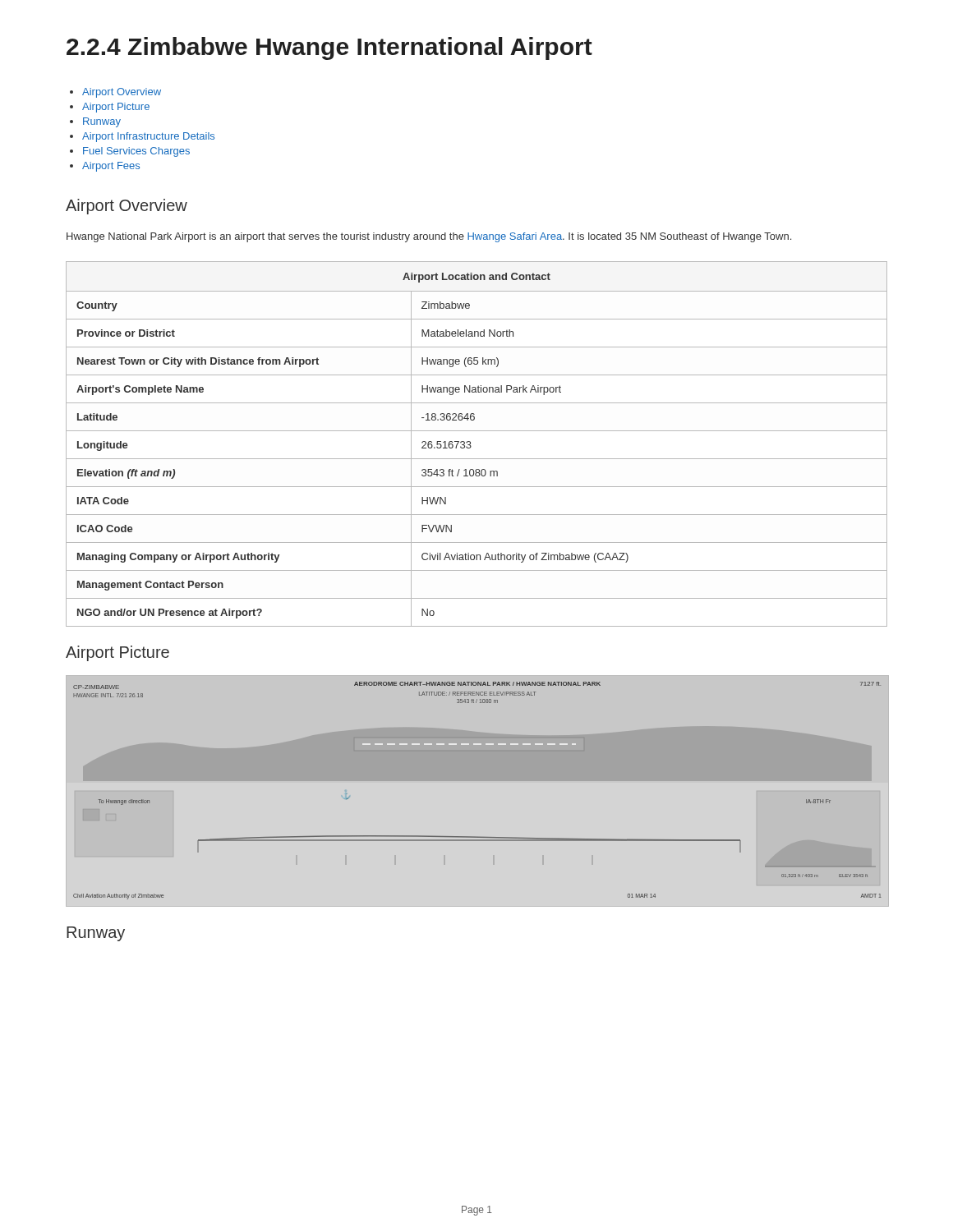
Task: Click where it says "Airport Infrastructure Details"
Action: click(x=149, y=136)
